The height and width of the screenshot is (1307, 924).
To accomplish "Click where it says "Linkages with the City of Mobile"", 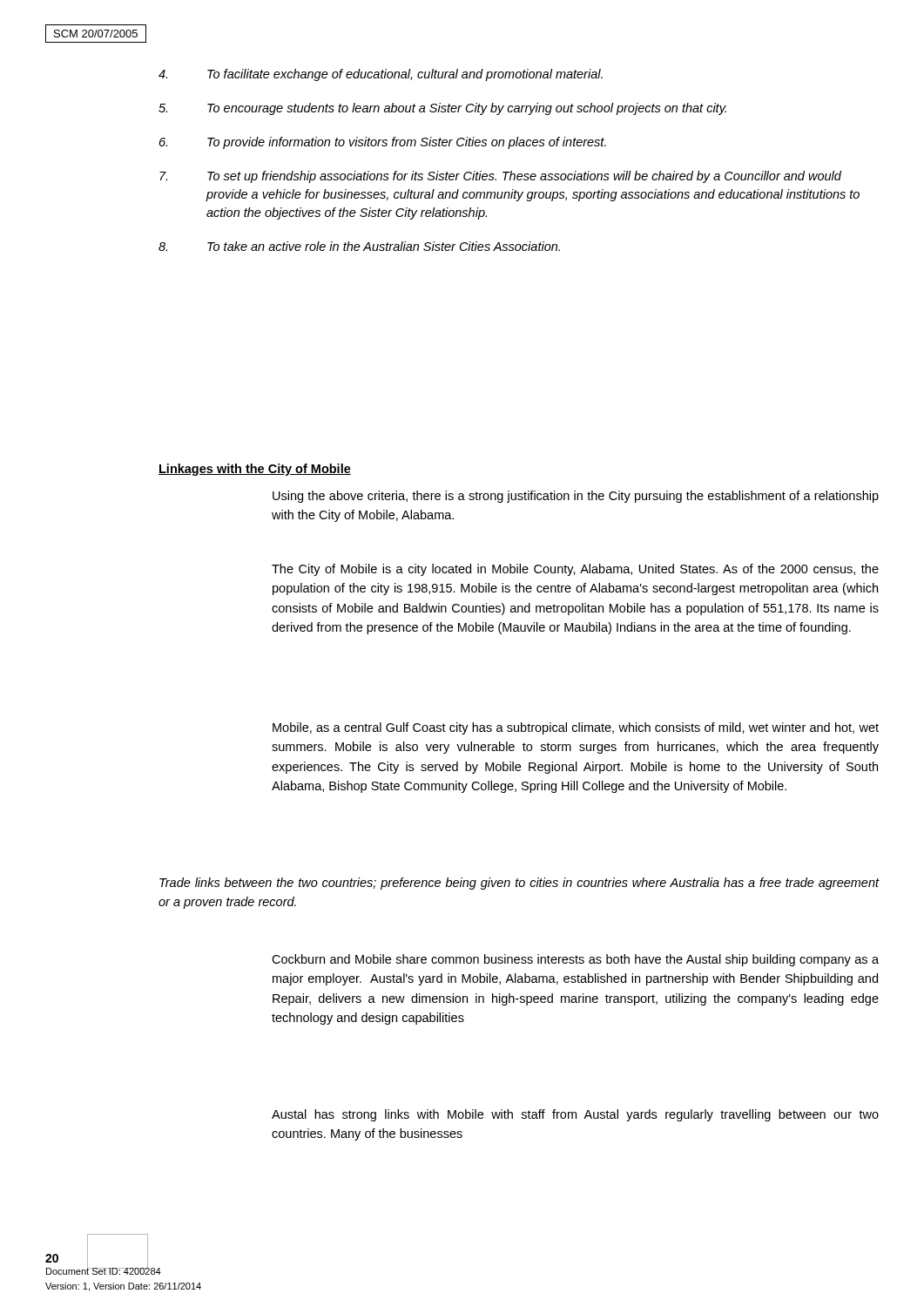I will 255,469.
